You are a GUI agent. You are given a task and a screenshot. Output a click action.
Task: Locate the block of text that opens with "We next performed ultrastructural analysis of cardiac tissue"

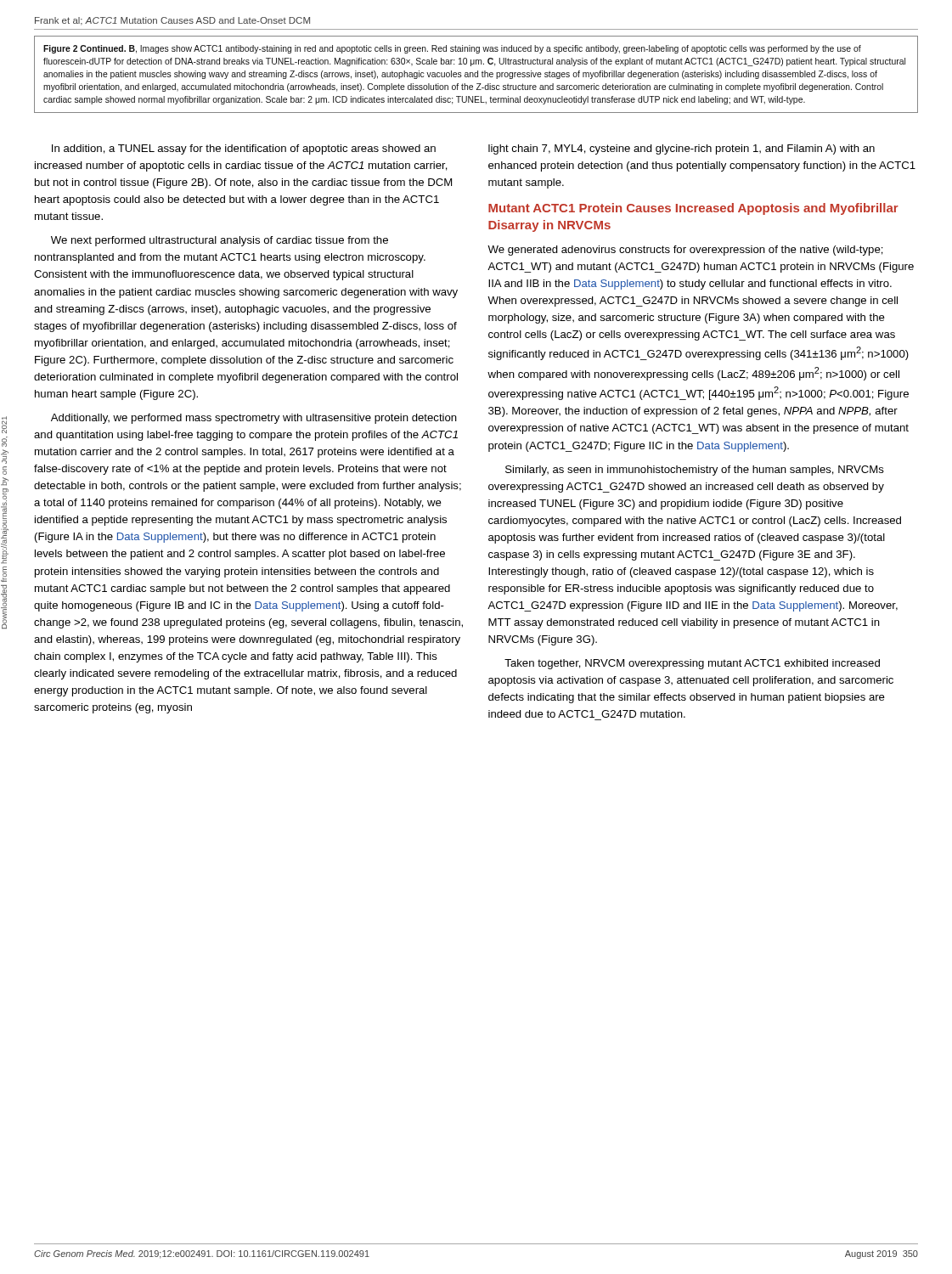pyautogui.click(x=249, y=317)
